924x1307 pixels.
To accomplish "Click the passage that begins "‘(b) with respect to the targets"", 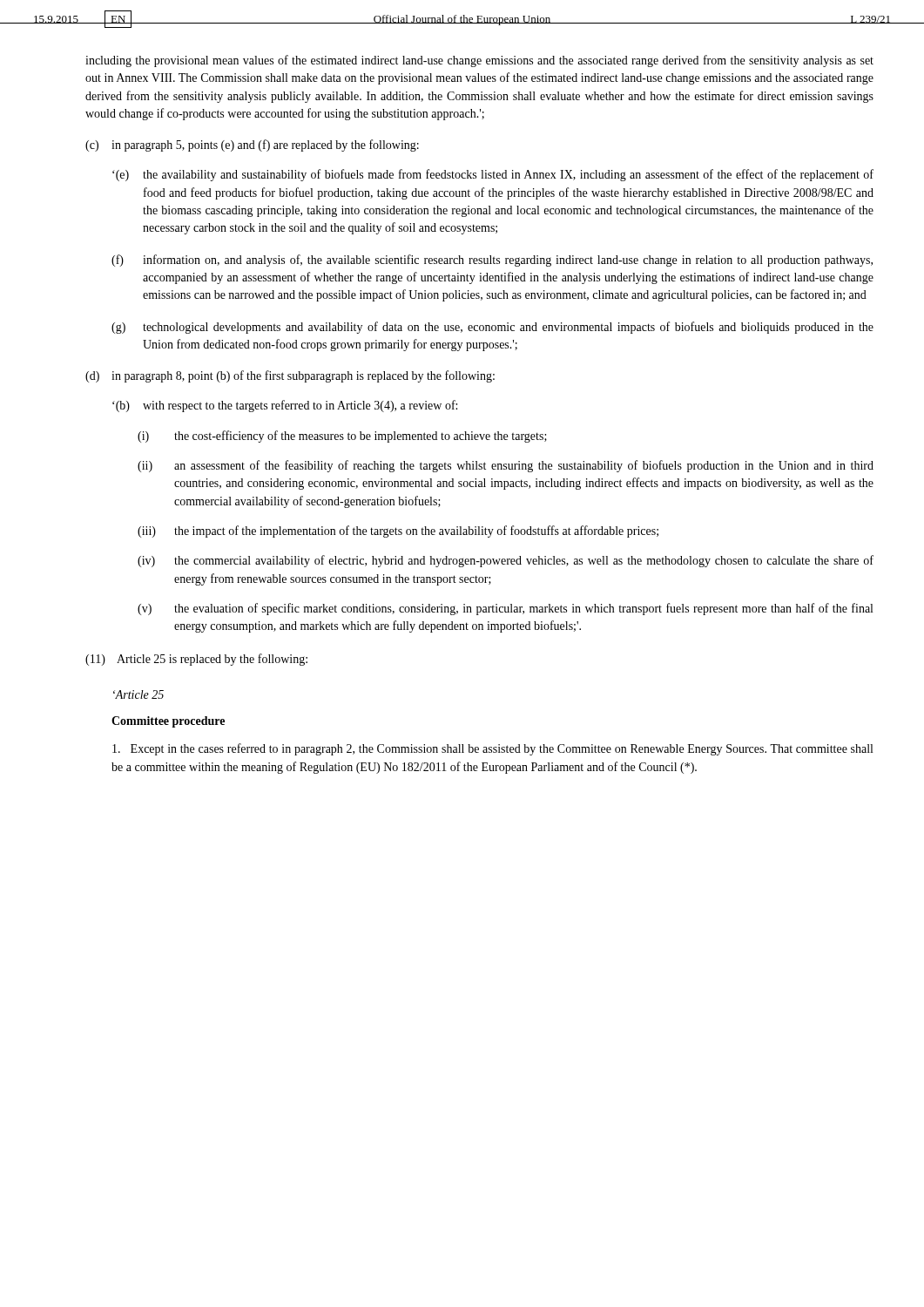I will [285, 406].
